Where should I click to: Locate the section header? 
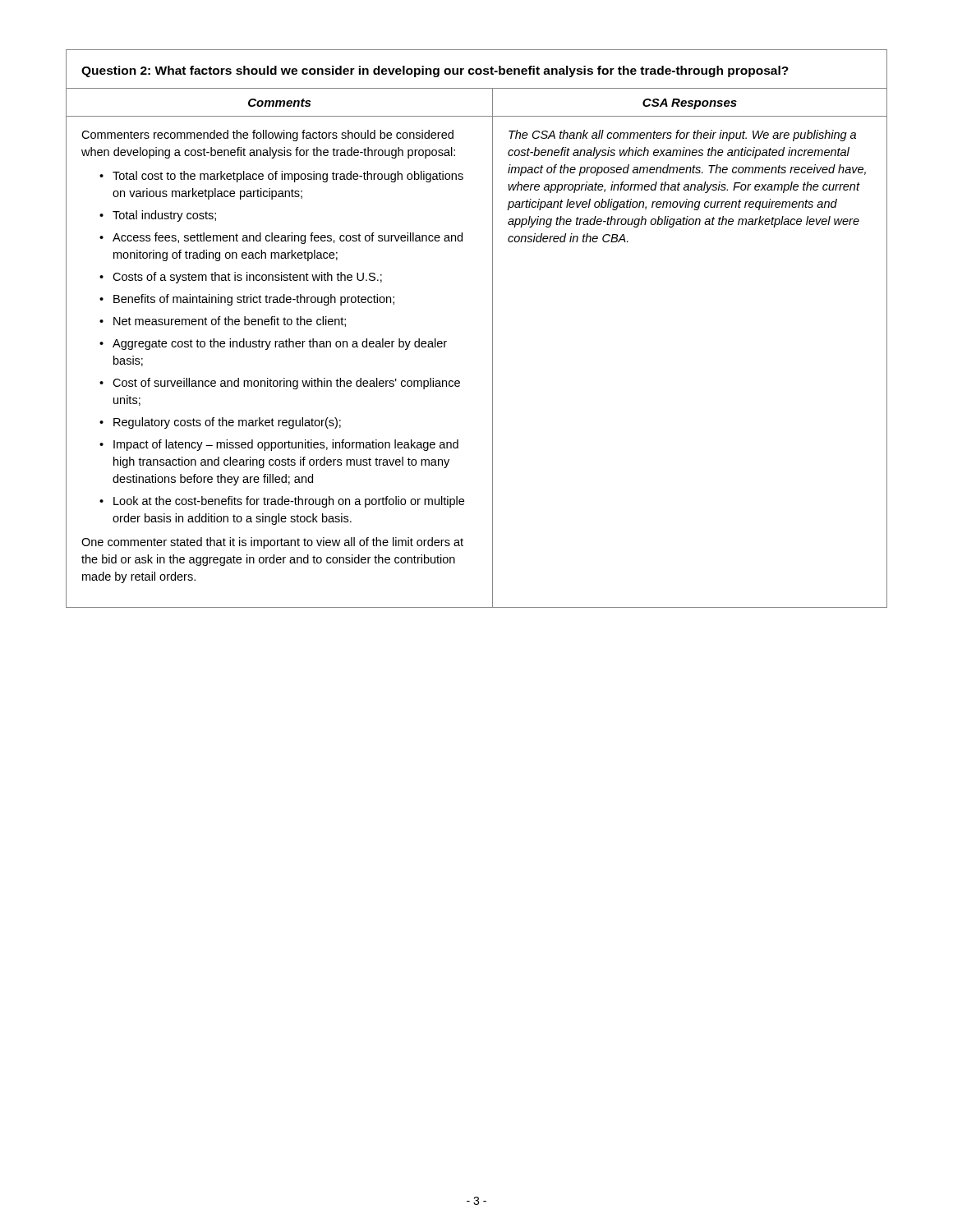435,70
